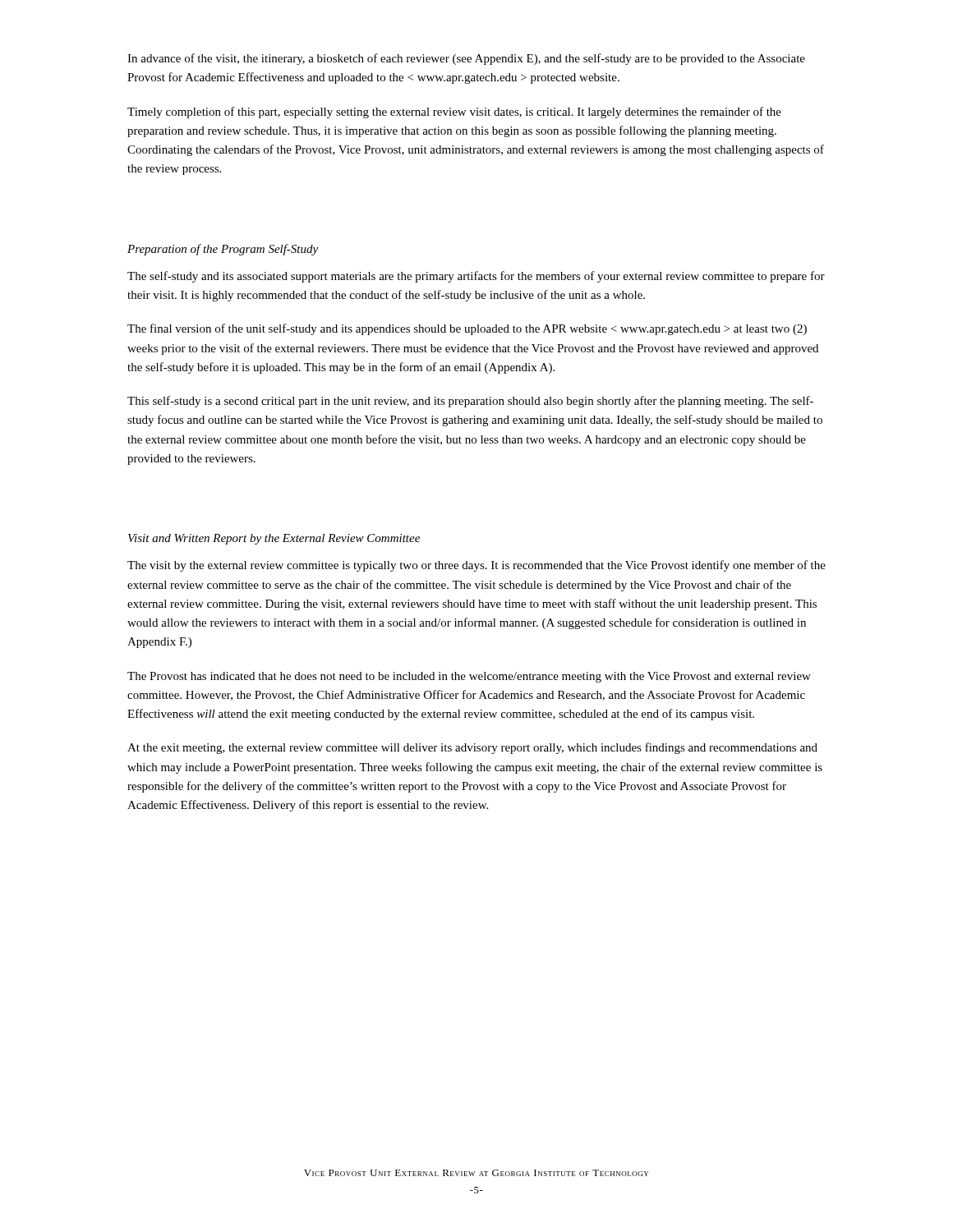Image resolution: width=953 pixels, height=1232 pixels.
Task: Click the passage that begins "The visit by the external review committee is"
Action: pyautogui.click(x=476, y=603)
